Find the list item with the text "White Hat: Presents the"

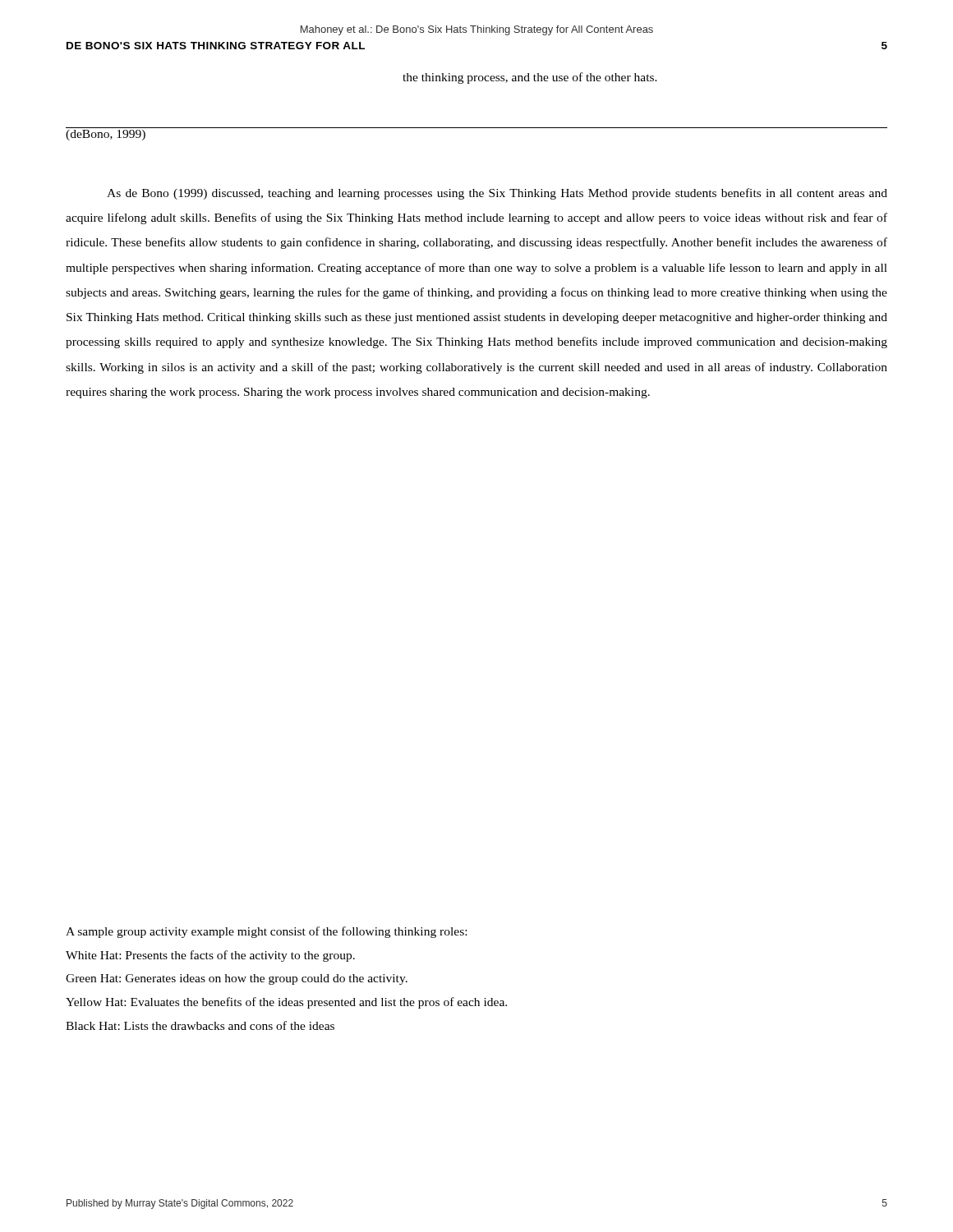(210, 956)
